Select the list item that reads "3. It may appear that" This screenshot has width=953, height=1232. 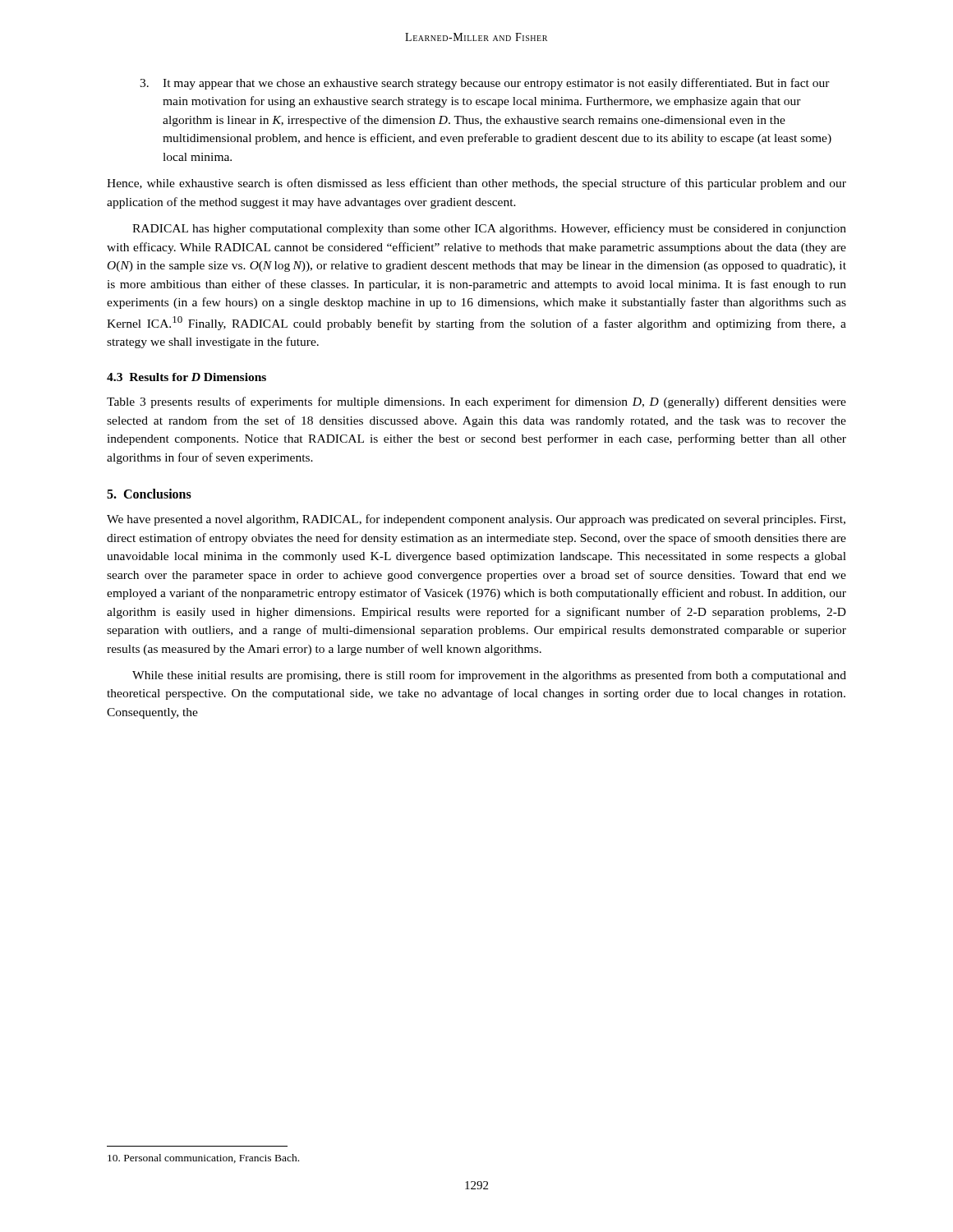(x=493, y=120)
